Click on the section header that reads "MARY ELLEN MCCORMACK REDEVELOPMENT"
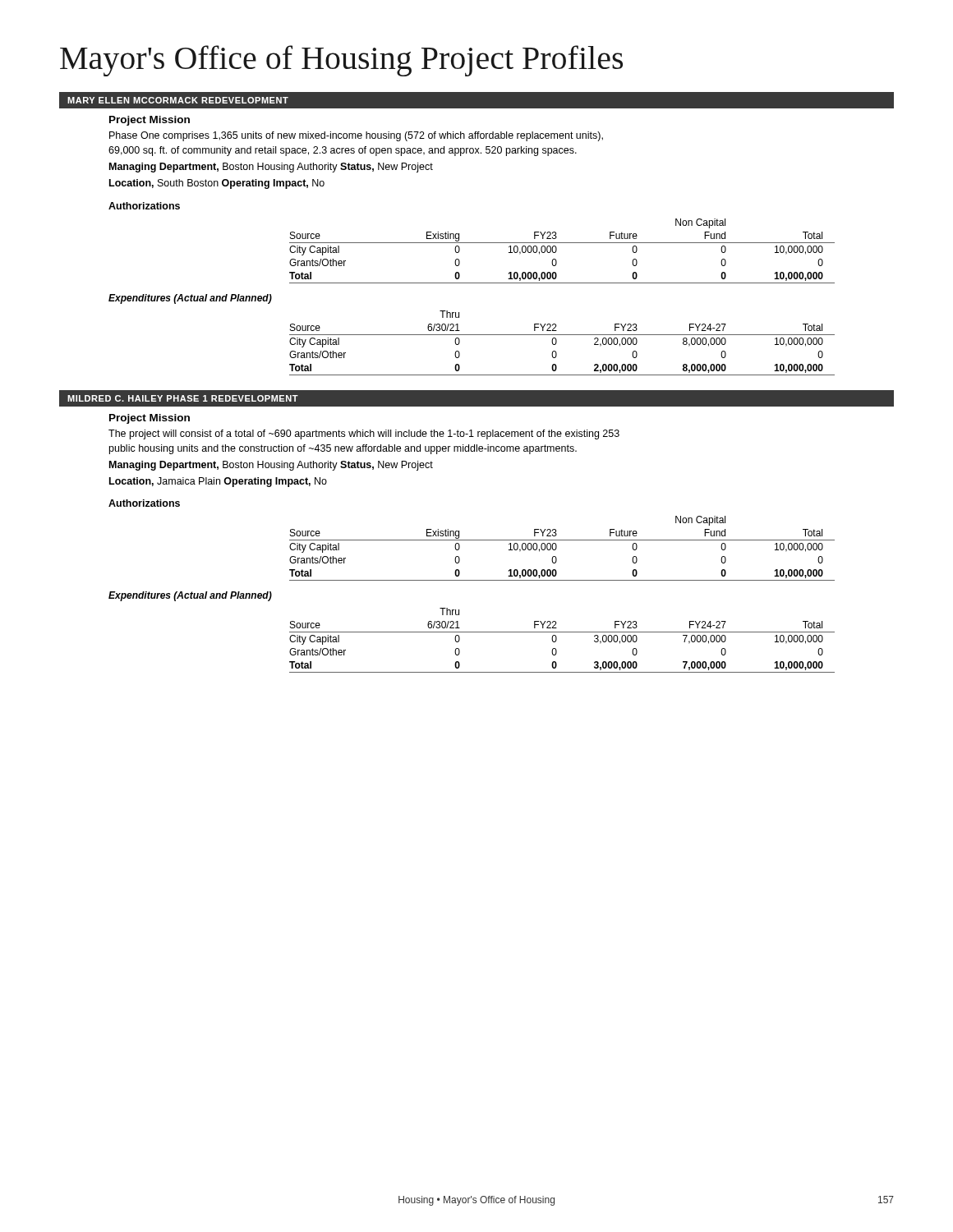Viewport: 953px width, 1232px height. (476, 100)
